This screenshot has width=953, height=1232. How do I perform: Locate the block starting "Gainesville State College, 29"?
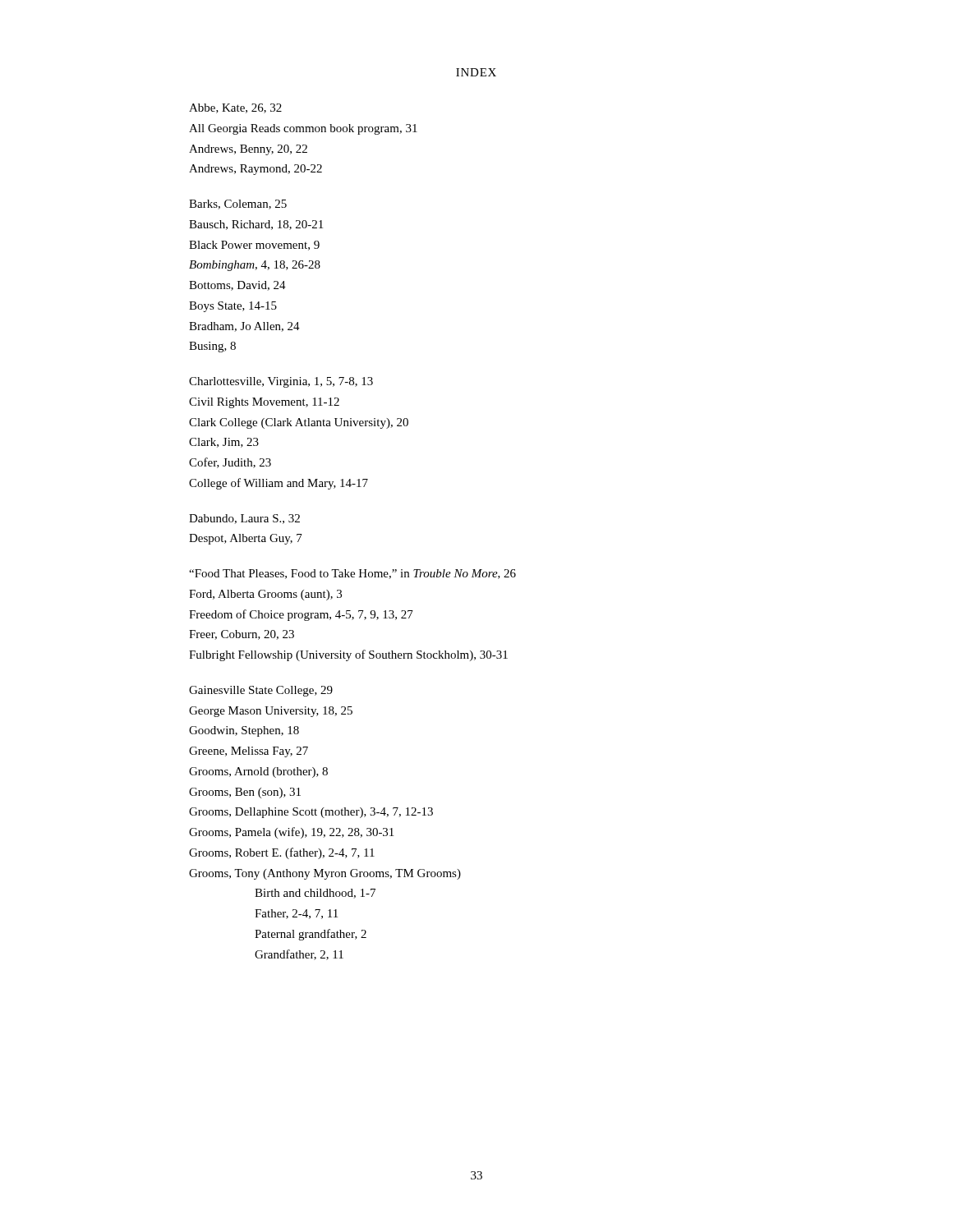click(261, 691)
